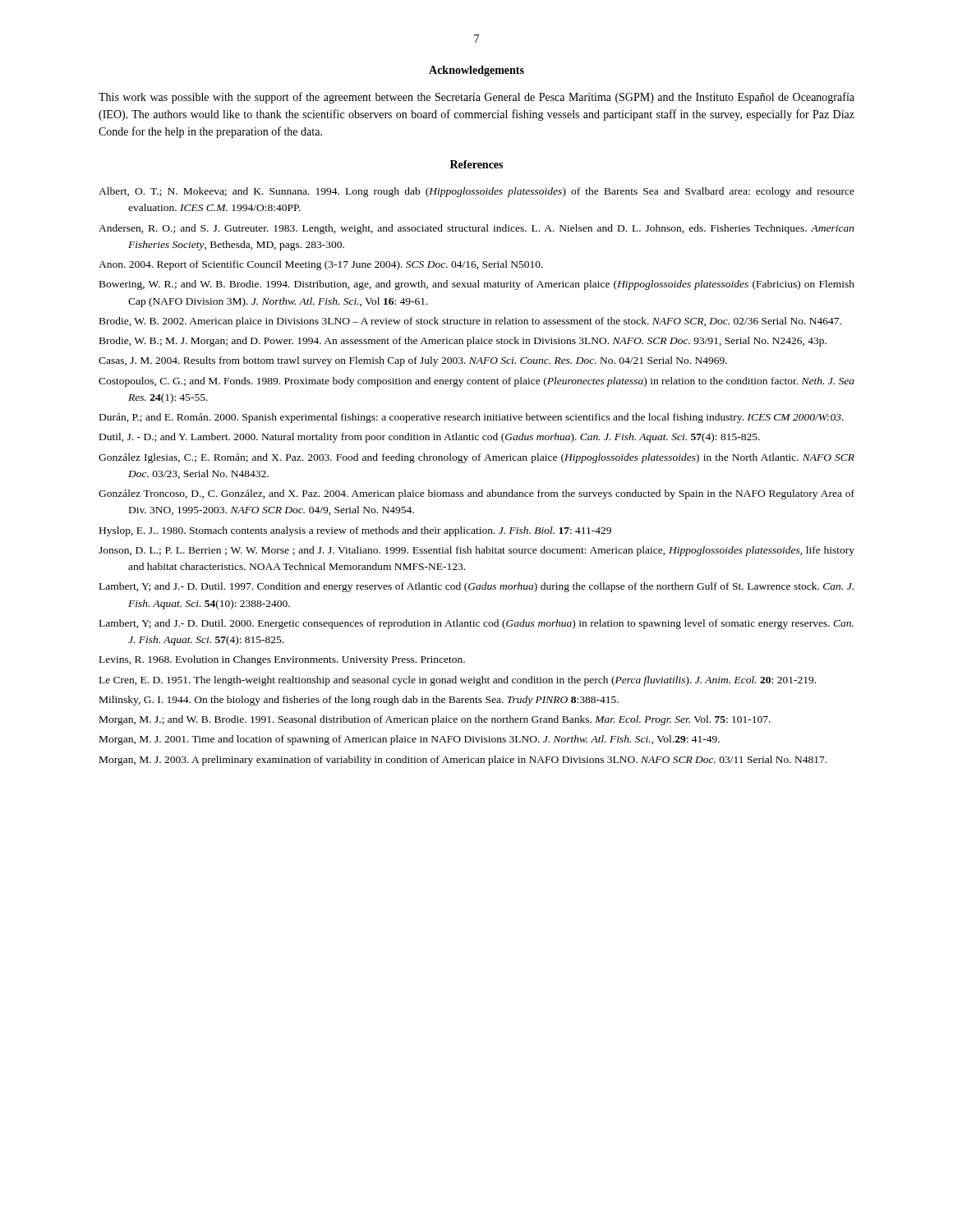Viewport: 953px width, 1232px height.
Task: Locate the block of text that opens with "Morgan, M. J. 2003. A"
Action: [463, 759]
